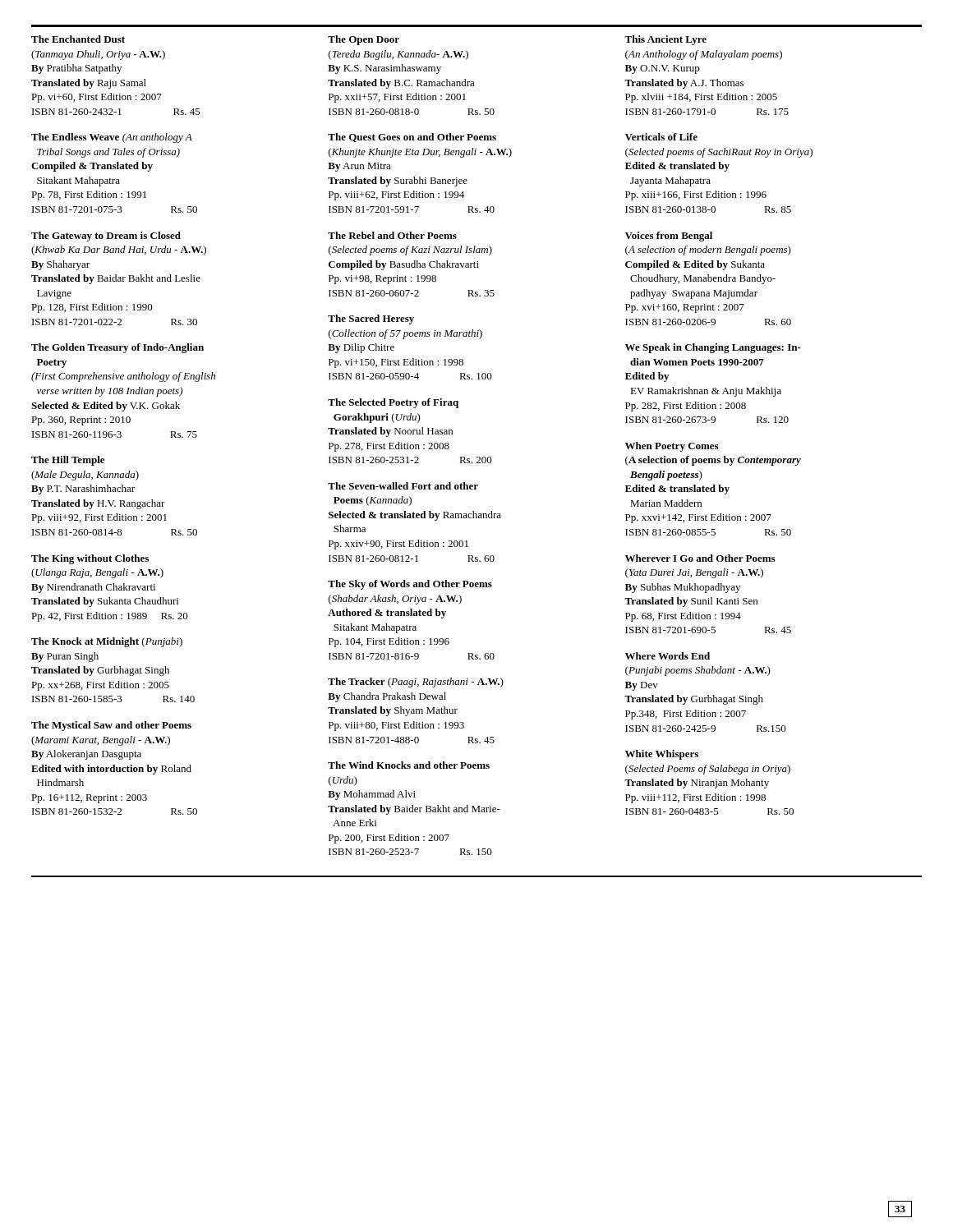Find the list item containing "White Whispers (Selected Poems of"
Image resolution: width=953 pixels, height=1232 pixels.
[773, 783]
